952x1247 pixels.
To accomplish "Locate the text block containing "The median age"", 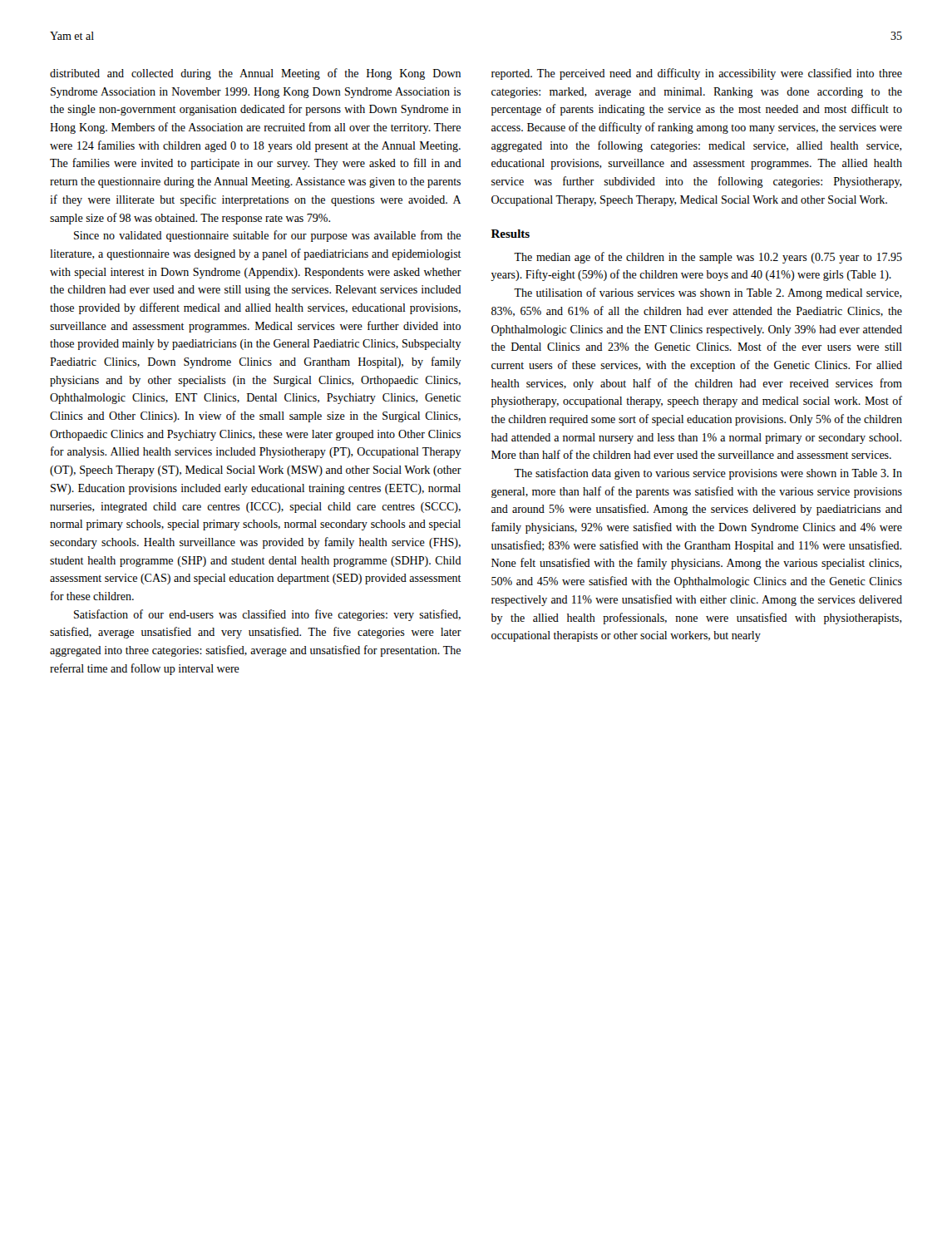I will click(x=697, y=266).
